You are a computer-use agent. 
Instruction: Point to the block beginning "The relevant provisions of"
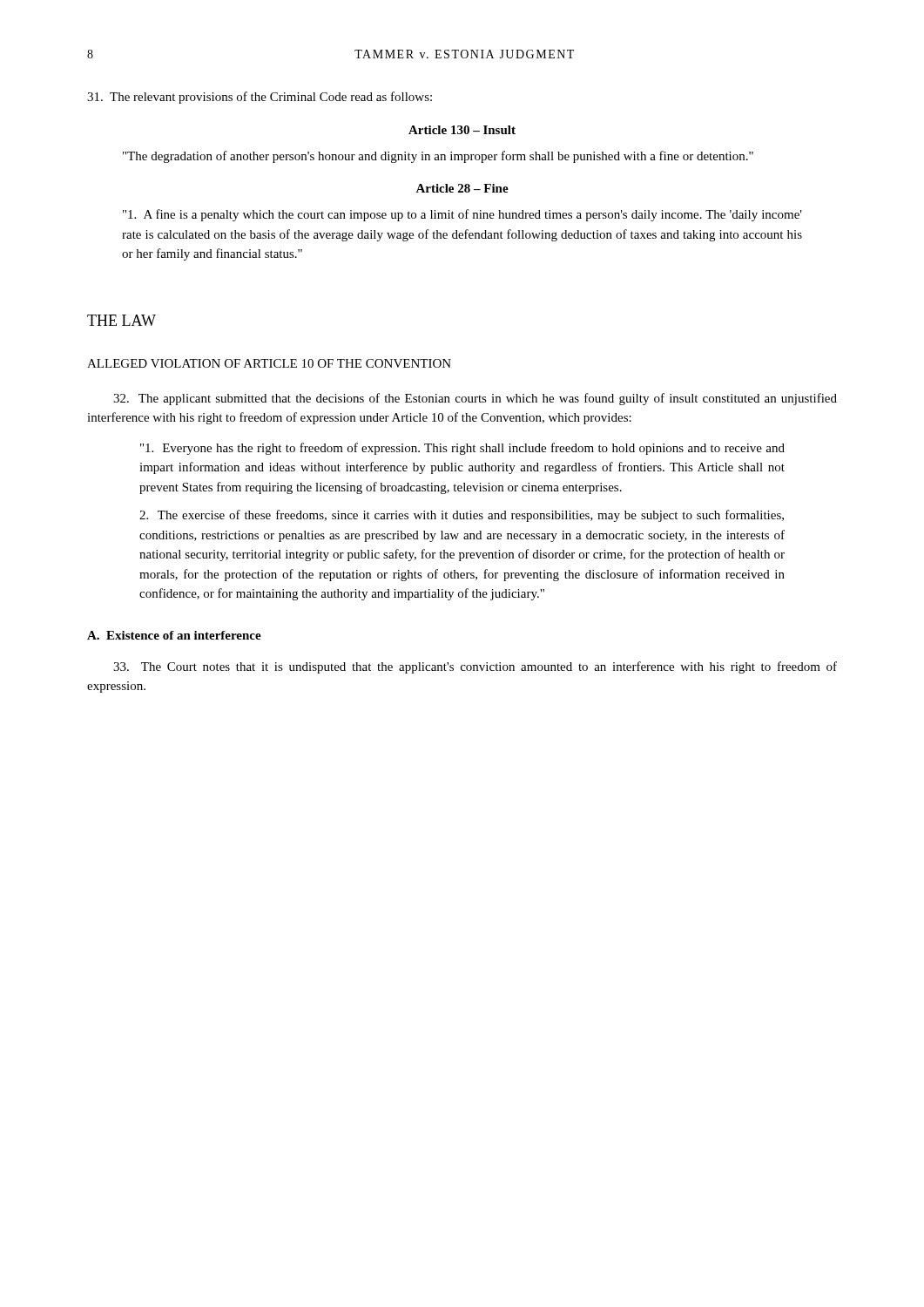point(260,98)
